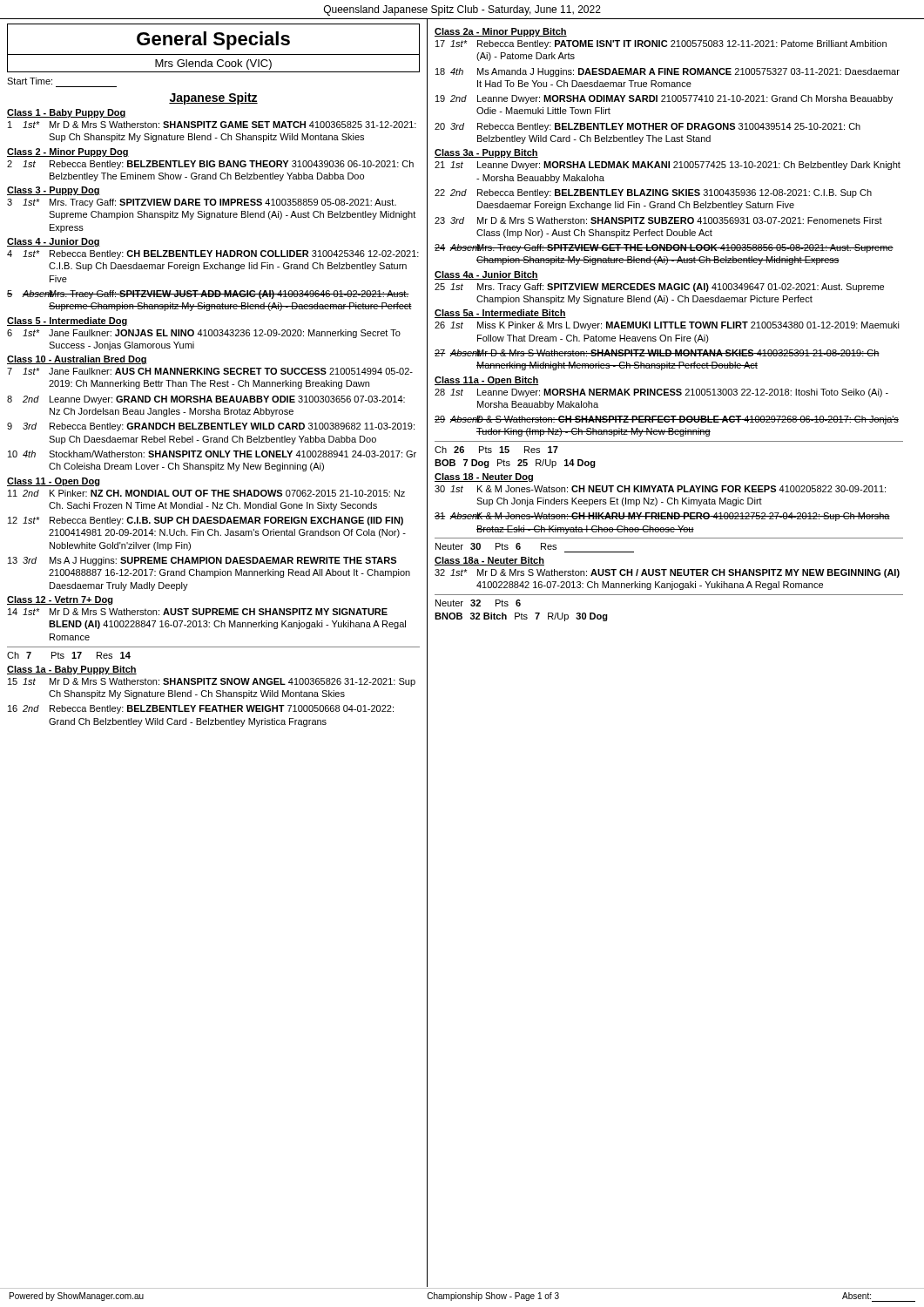924x1307 pixels.
Task: Click where it says "Mrs Glenda Cook (VIC)"
Action: pyautogui.click(x=213, y=63)
